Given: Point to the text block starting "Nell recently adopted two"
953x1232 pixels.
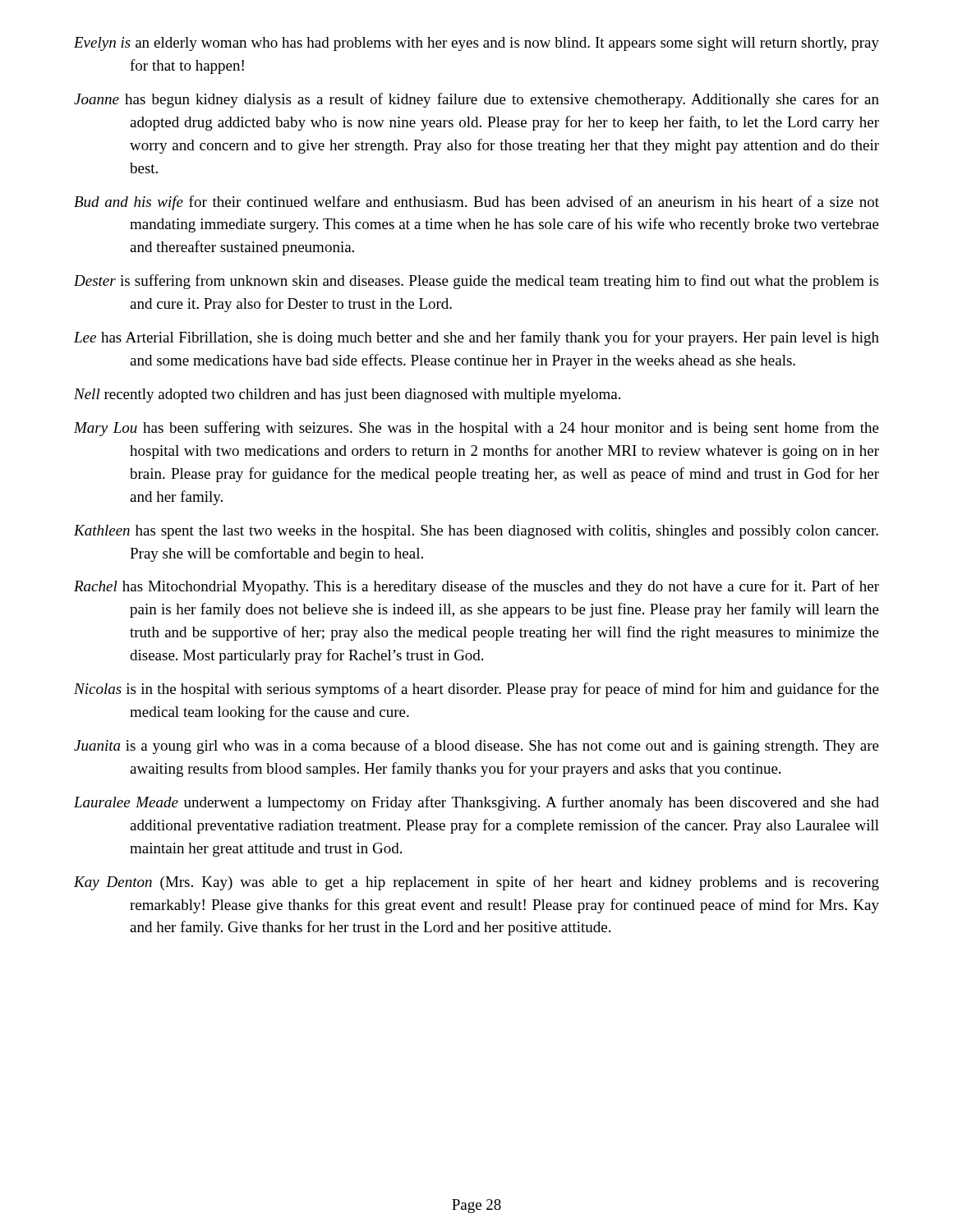Looking at the screenshot, I should click(348, 394).
